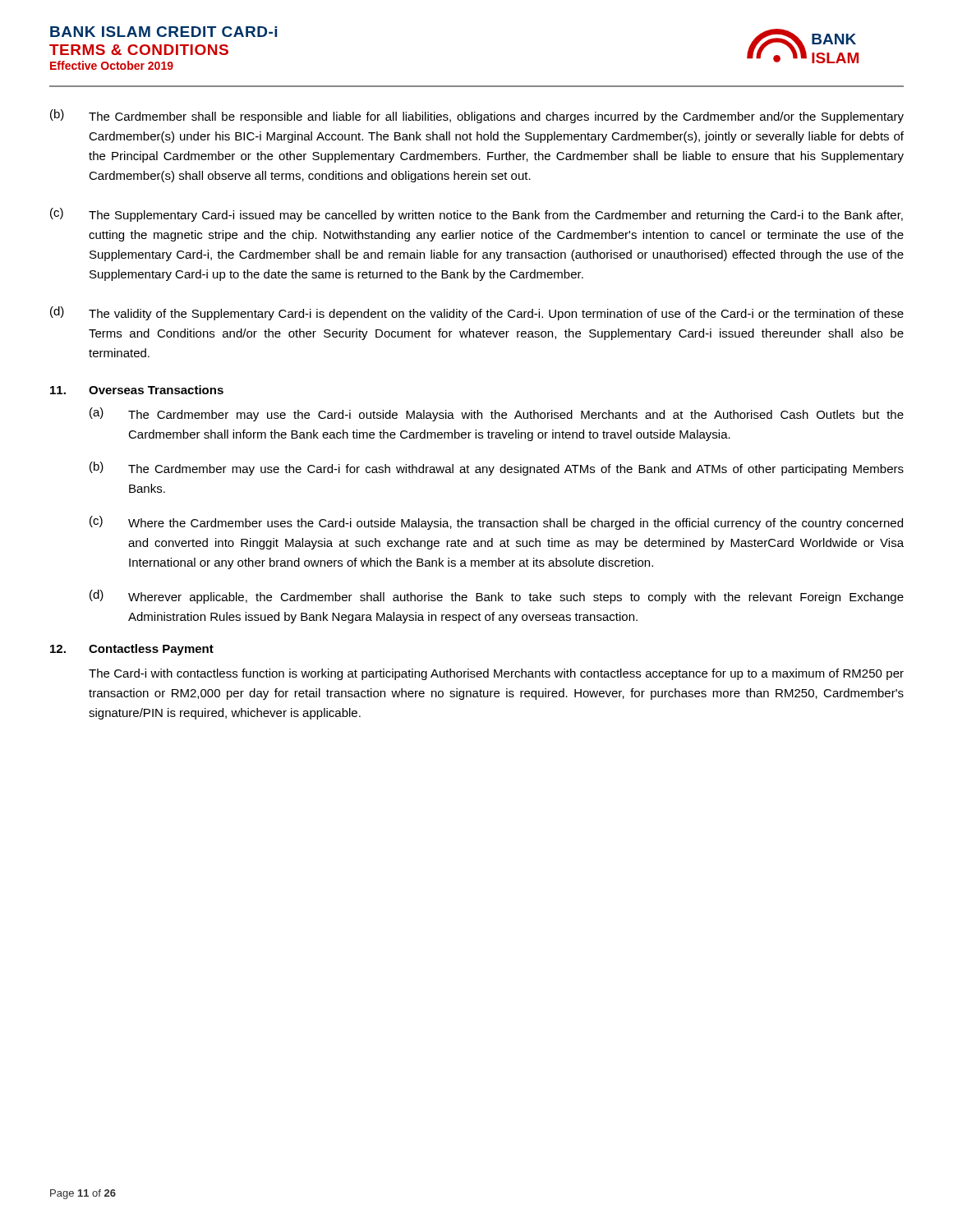Click on the list item with the text "(c) Where the Cardmember uses the Card-i outside"
Image resolution: width=953 pixels, height=1232 pixels.
[496, 543]
